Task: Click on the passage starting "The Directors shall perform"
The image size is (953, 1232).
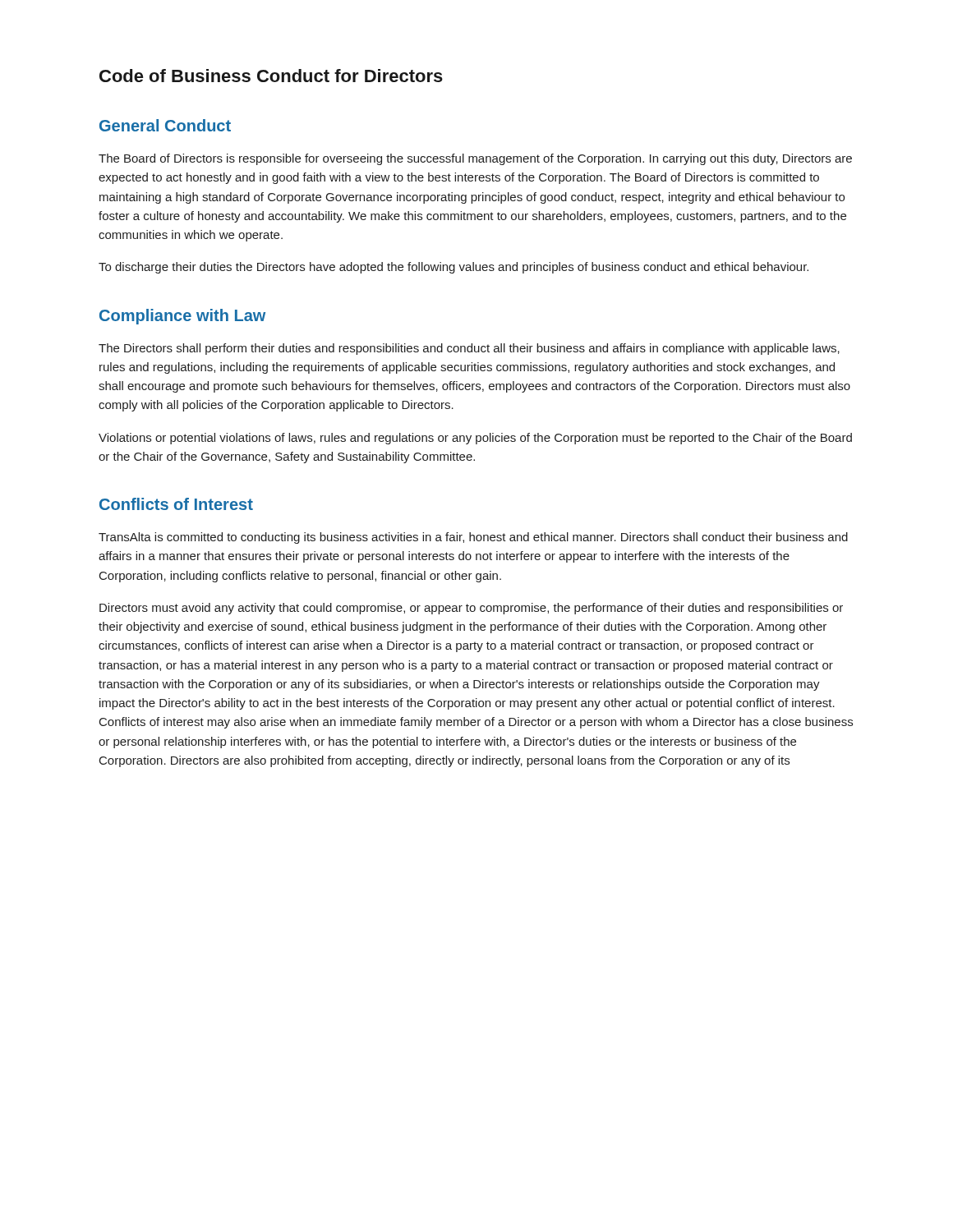Action: (x=474, y=376)
